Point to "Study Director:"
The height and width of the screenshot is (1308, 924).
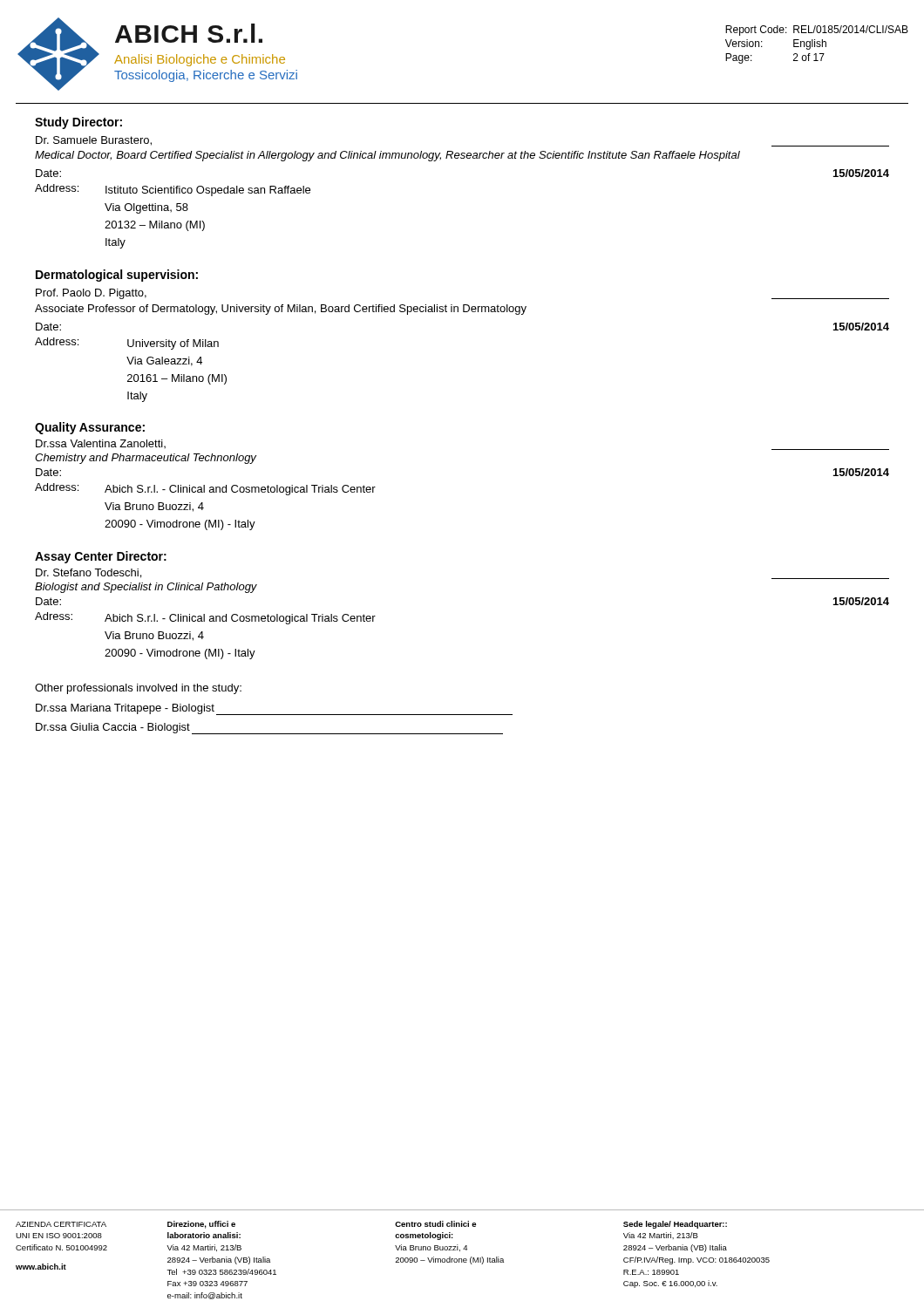click(79, 122)
